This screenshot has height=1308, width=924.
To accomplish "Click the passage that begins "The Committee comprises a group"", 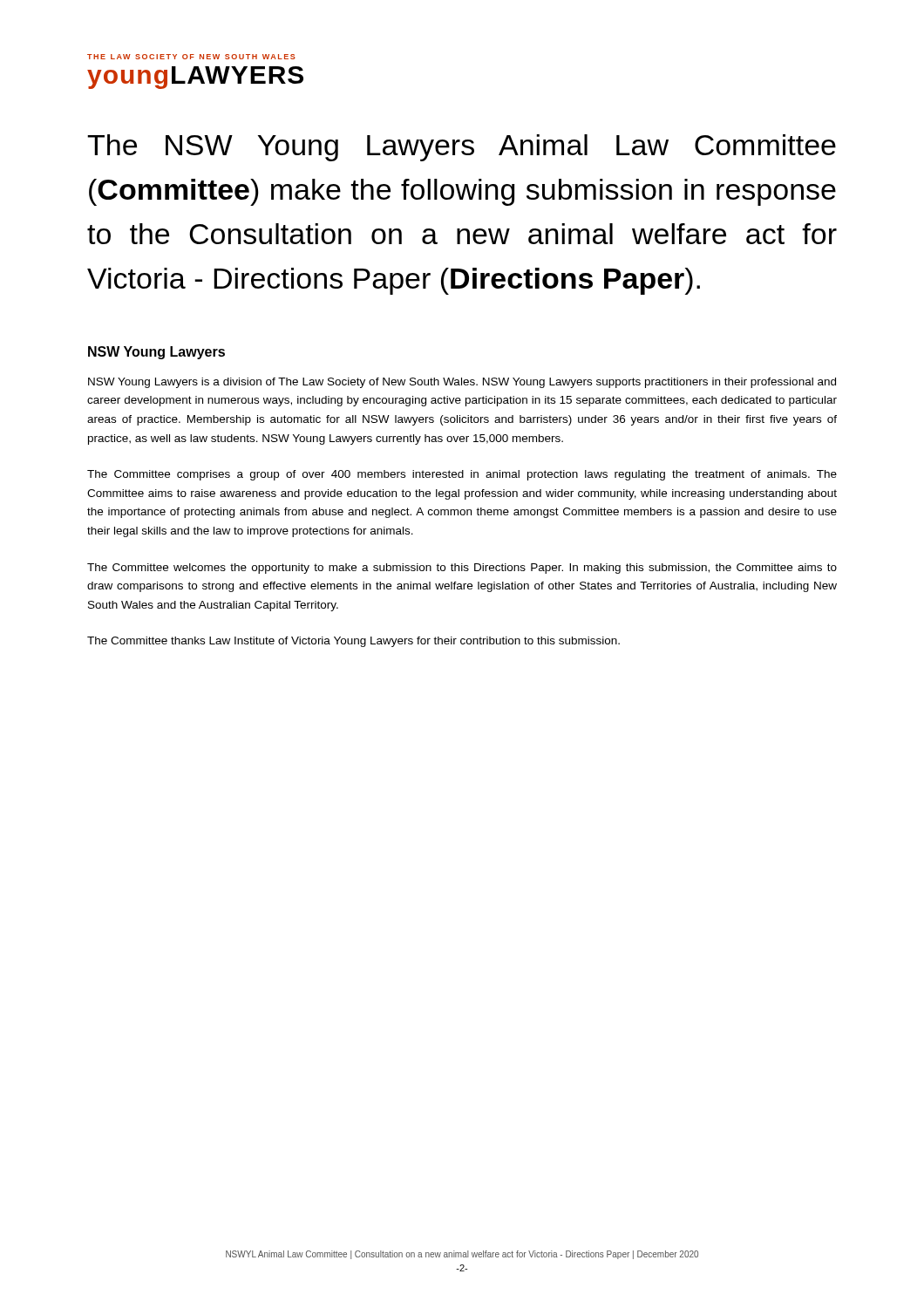I will tap(462, 502).
